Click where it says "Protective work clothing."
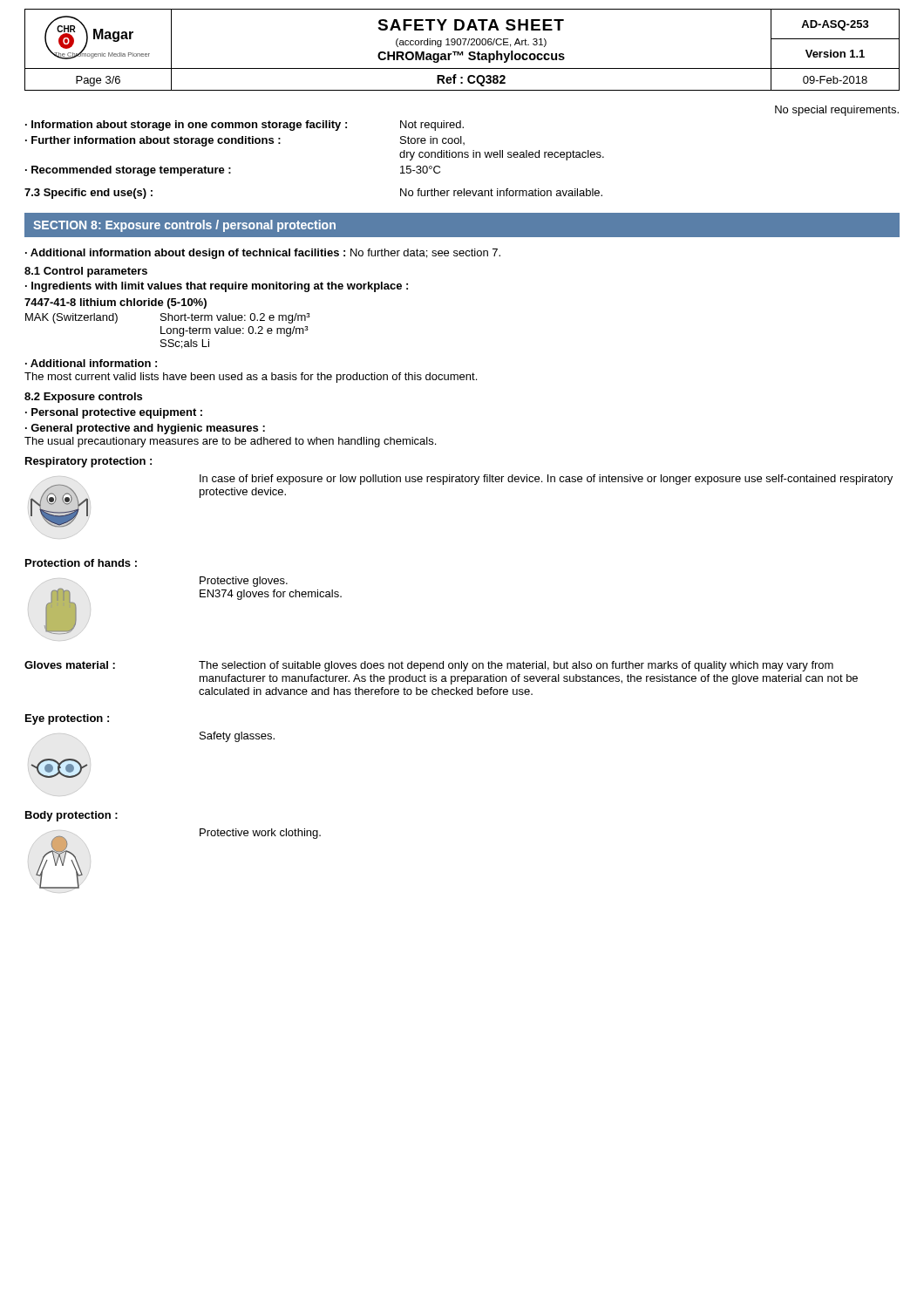 (260, 832)
